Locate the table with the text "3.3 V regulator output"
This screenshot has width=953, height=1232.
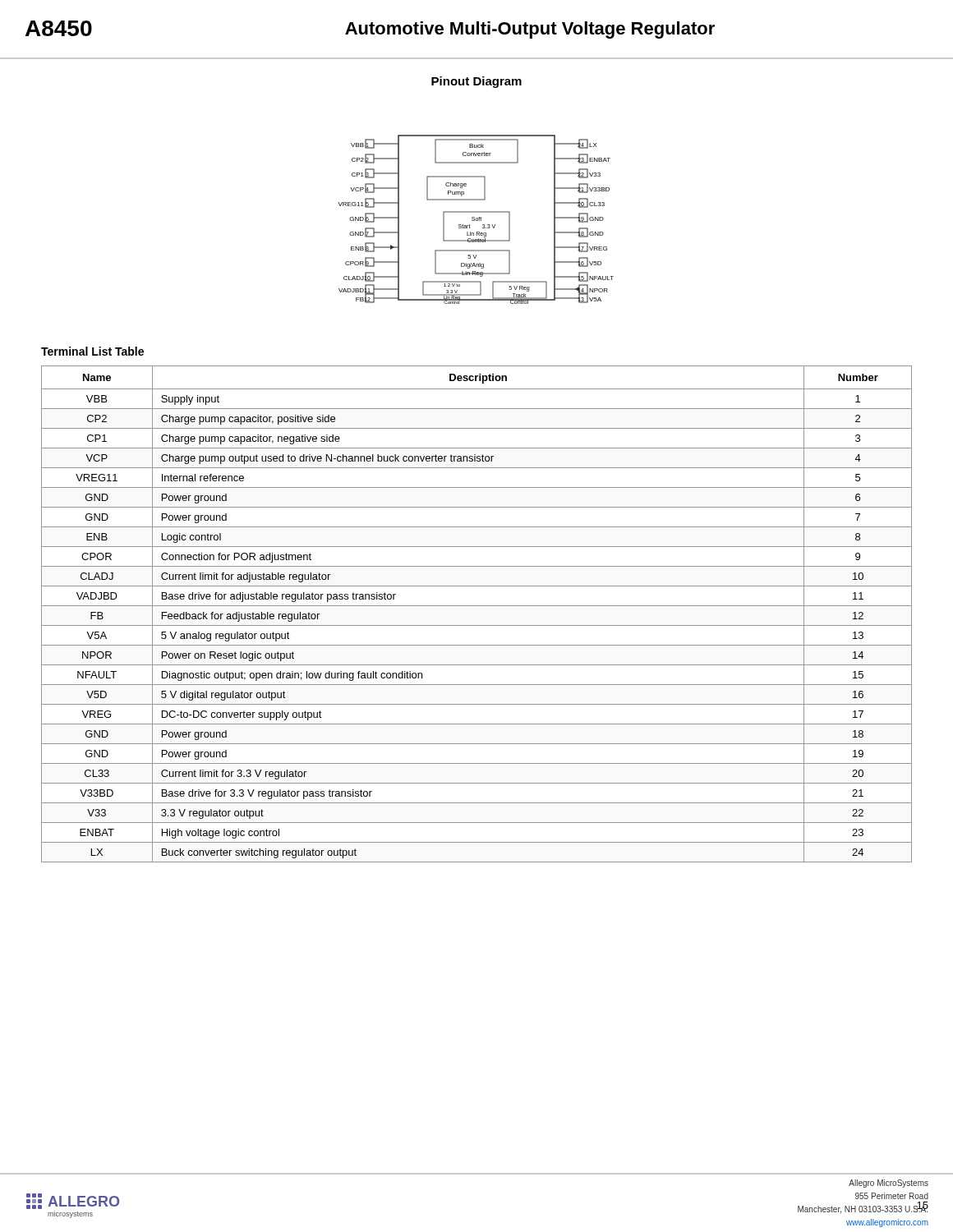point(476,614)
